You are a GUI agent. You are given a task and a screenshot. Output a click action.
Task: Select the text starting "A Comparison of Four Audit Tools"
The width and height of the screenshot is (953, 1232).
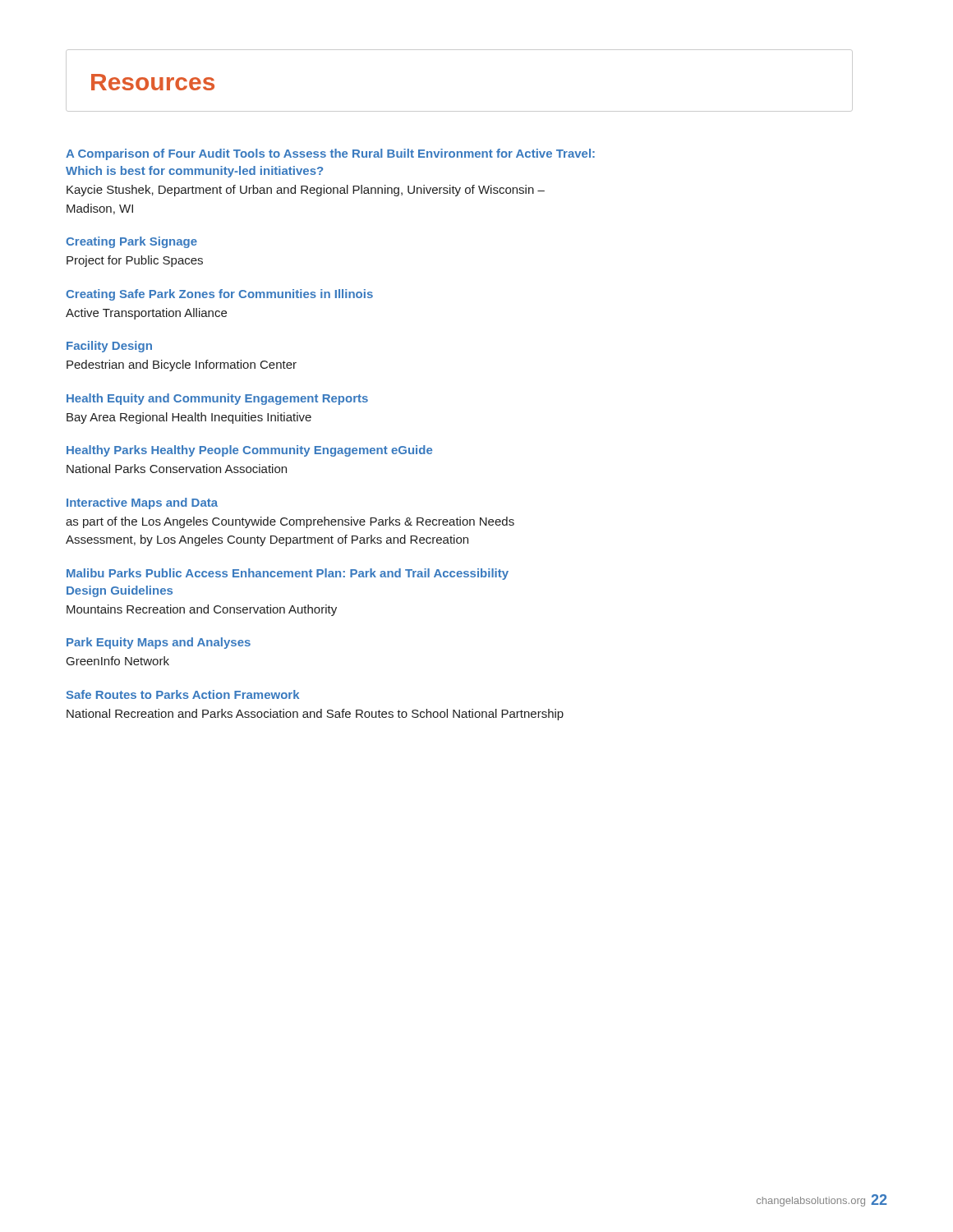click(476, 181)
